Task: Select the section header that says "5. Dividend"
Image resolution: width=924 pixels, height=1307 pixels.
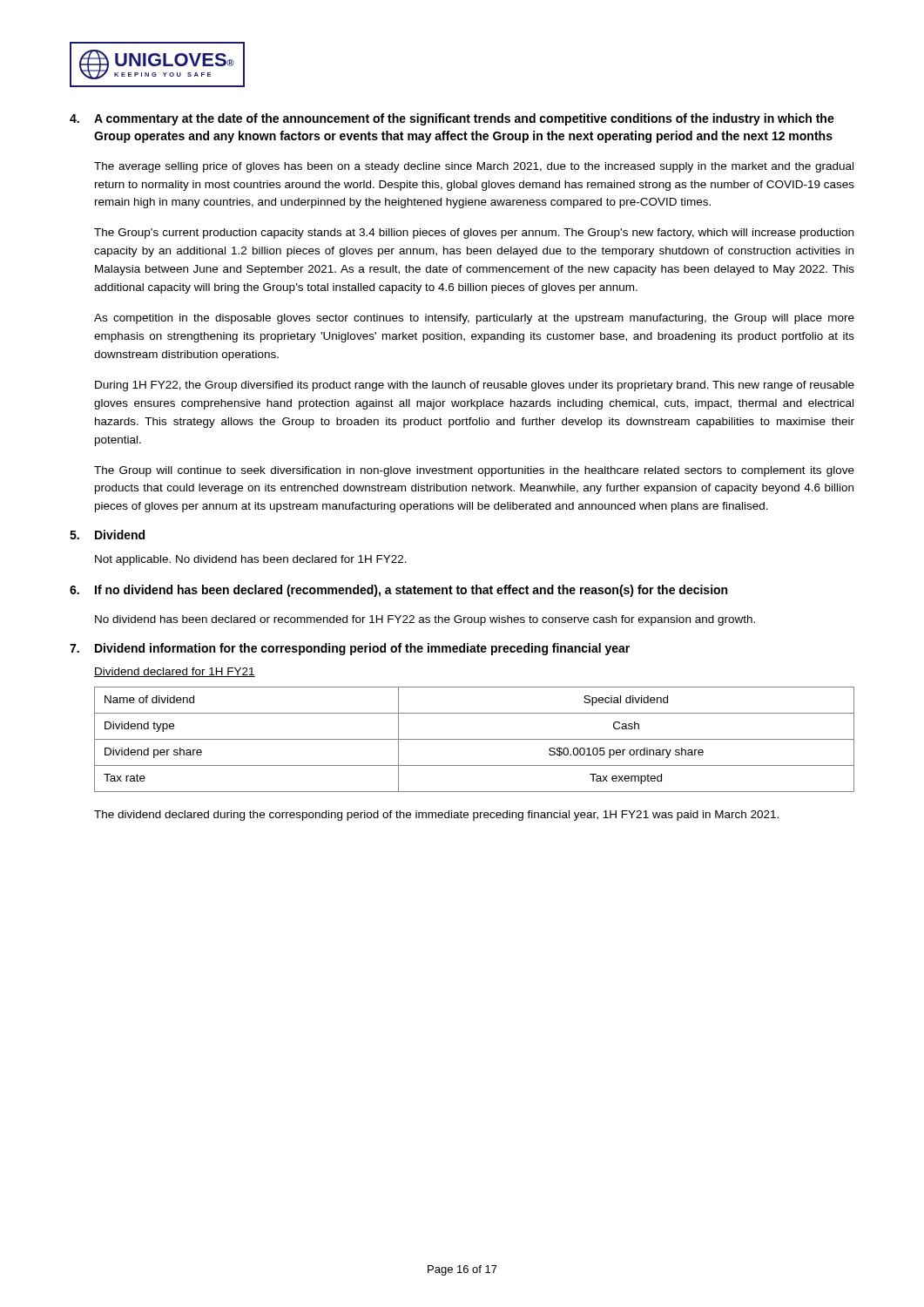Action: point(107,535)
